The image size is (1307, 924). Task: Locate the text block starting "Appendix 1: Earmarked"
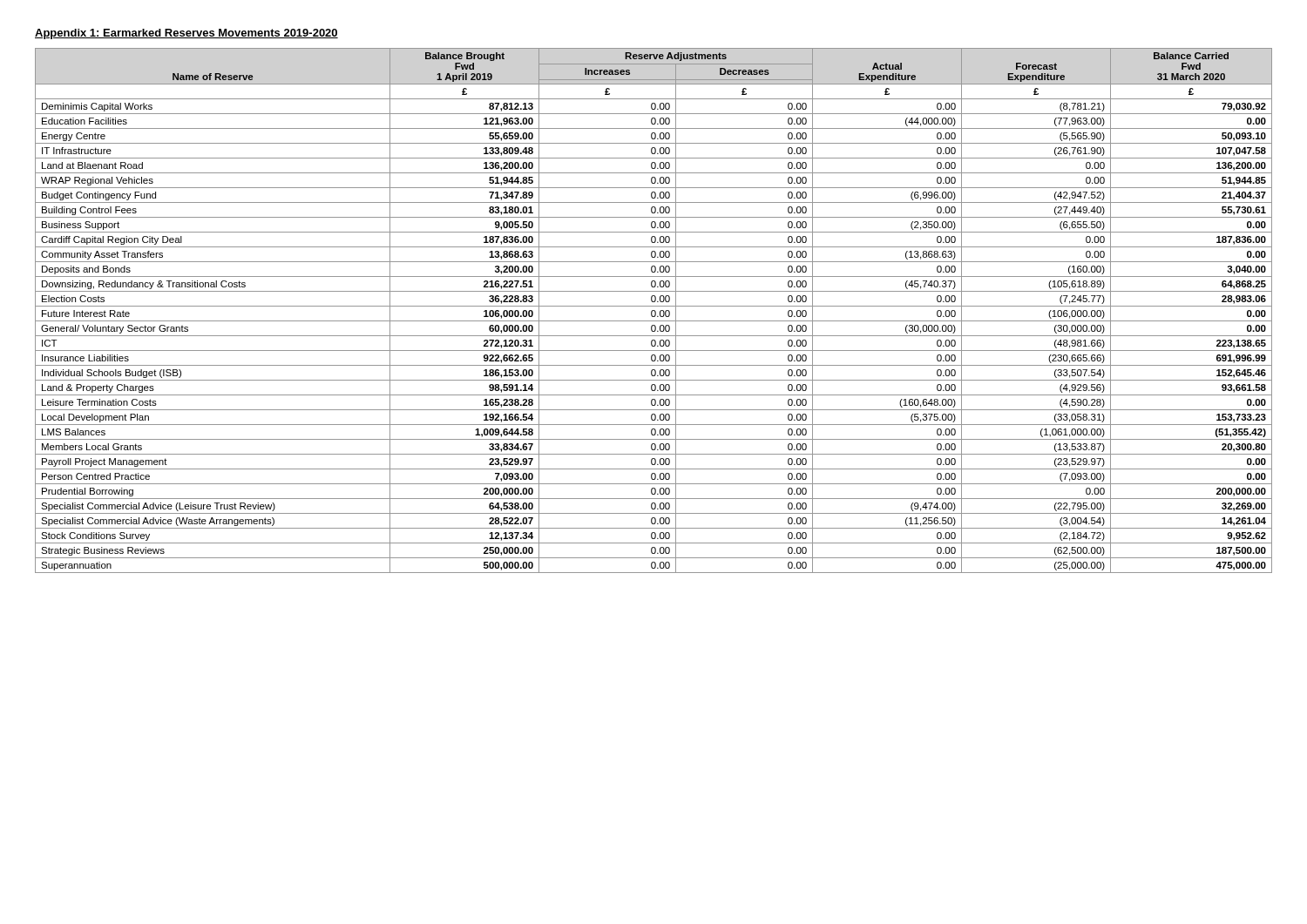point(186,33)
